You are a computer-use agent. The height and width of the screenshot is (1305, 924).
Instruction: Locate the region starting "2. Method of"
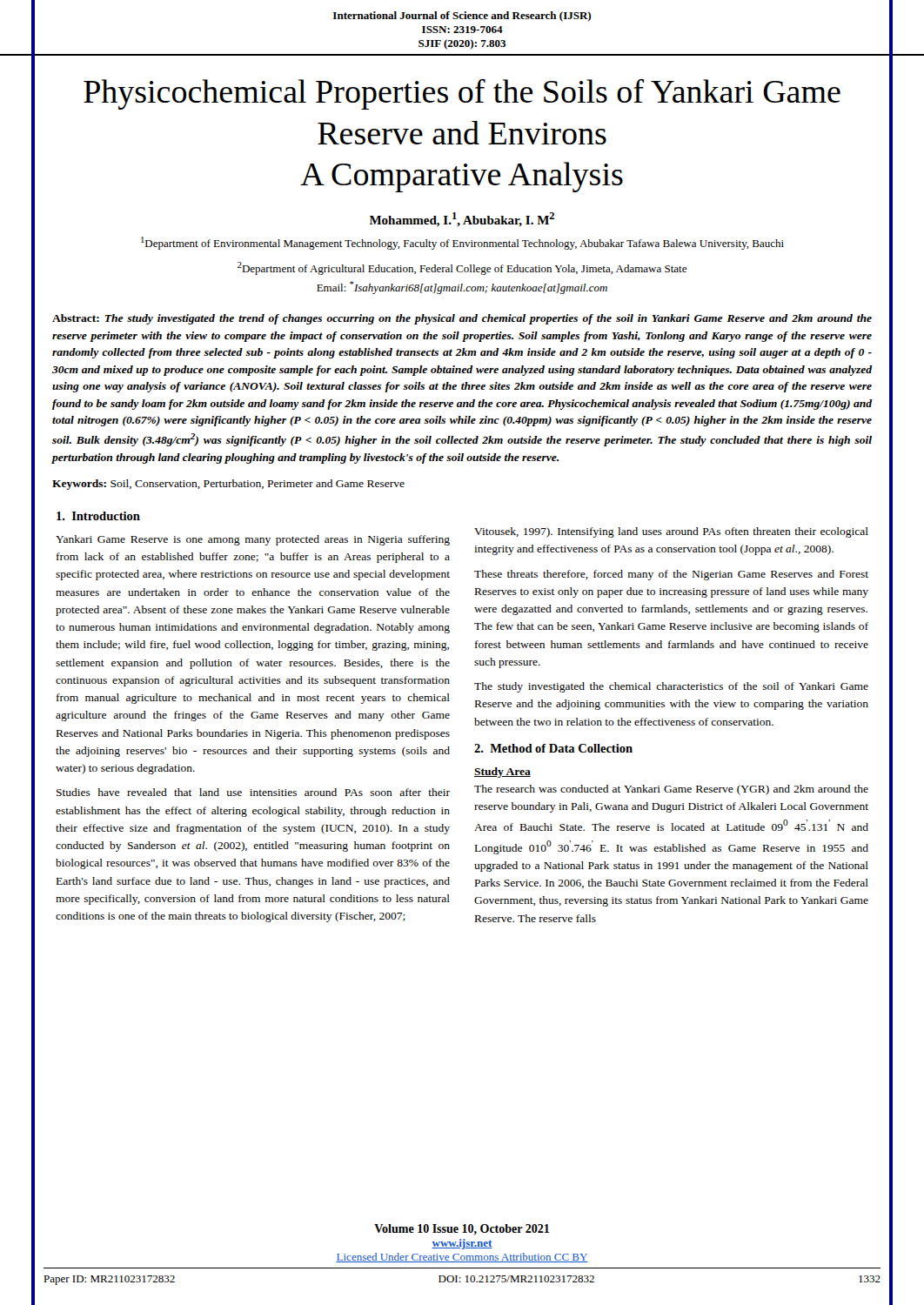(553, 748)
